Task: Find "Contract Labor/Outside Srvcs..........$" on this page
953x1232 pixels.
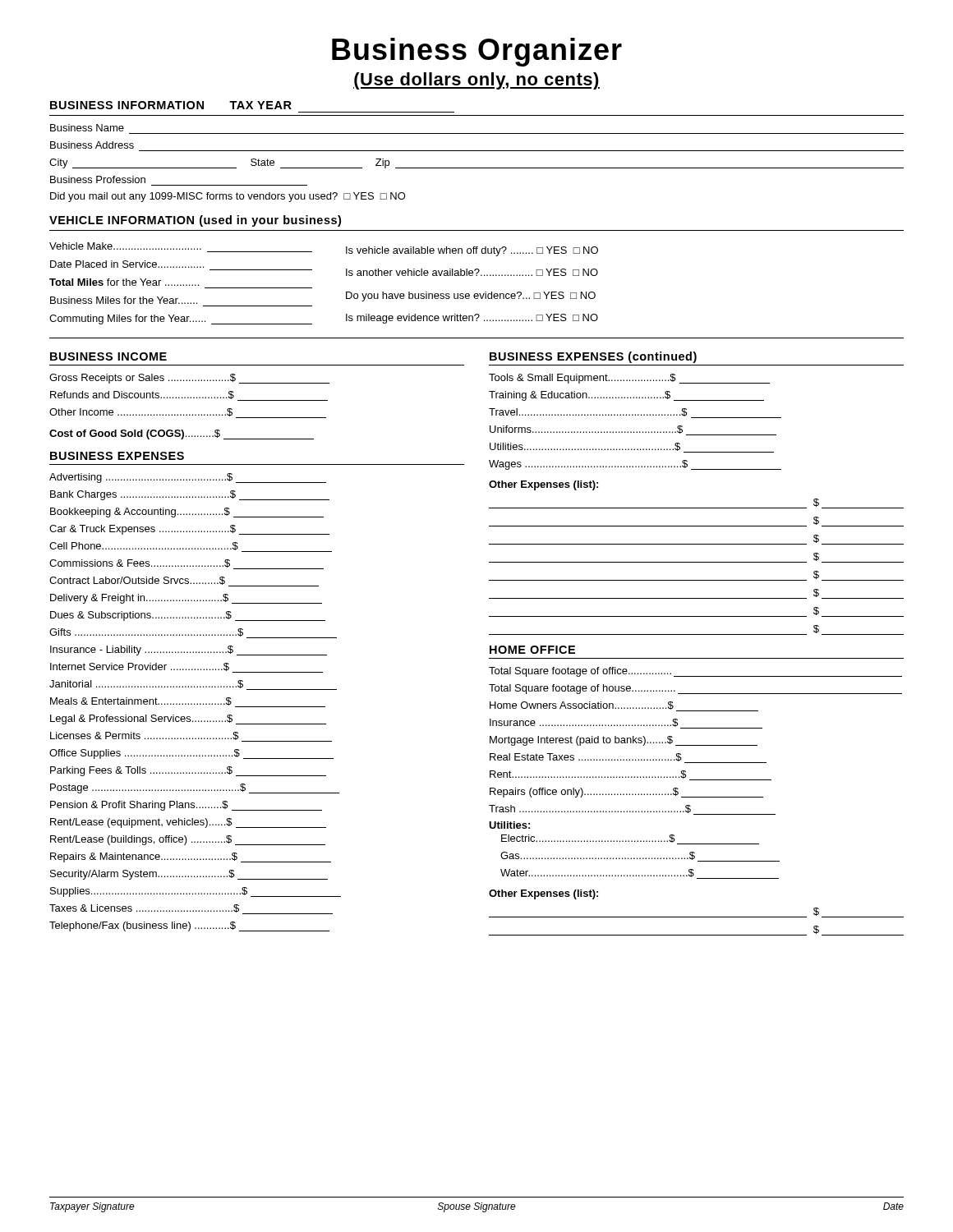Action: (x=257, y=580)
